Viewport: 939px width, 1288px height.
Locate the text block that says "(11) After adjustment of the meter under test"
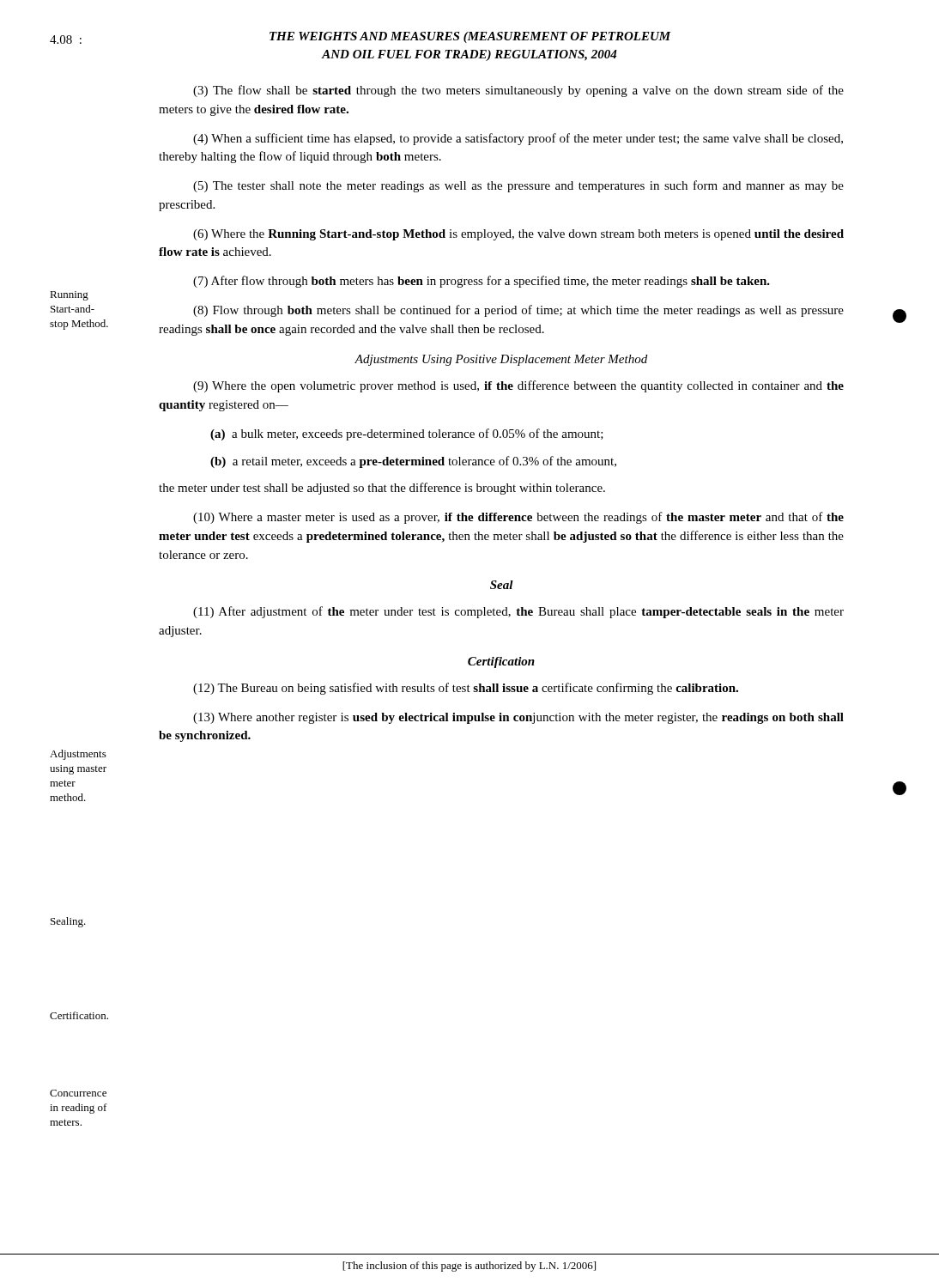[501, 621]
